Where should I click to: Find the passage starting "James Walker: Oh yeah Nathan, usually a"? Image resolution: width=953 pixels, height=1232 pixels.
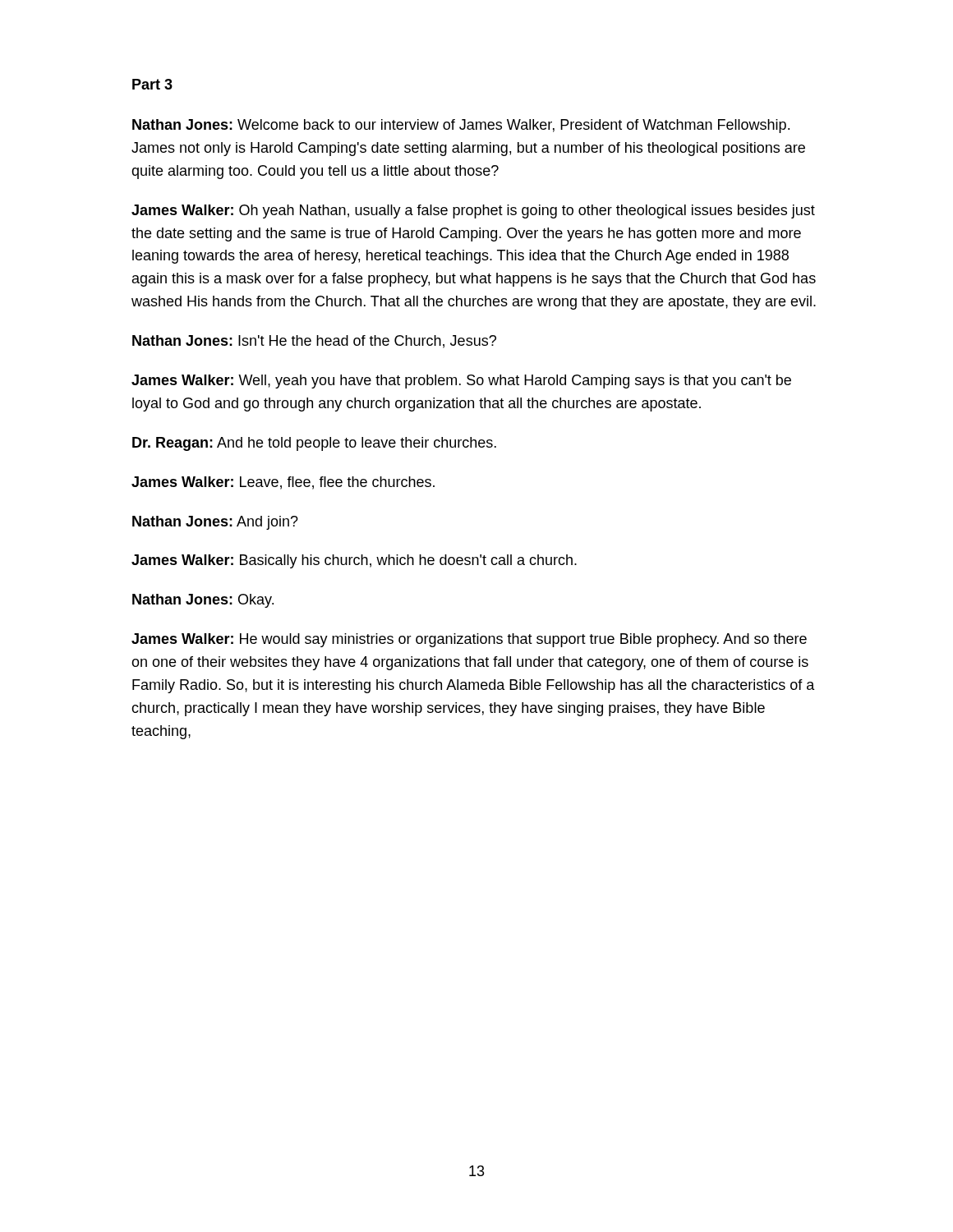click(x=474, y=256)
